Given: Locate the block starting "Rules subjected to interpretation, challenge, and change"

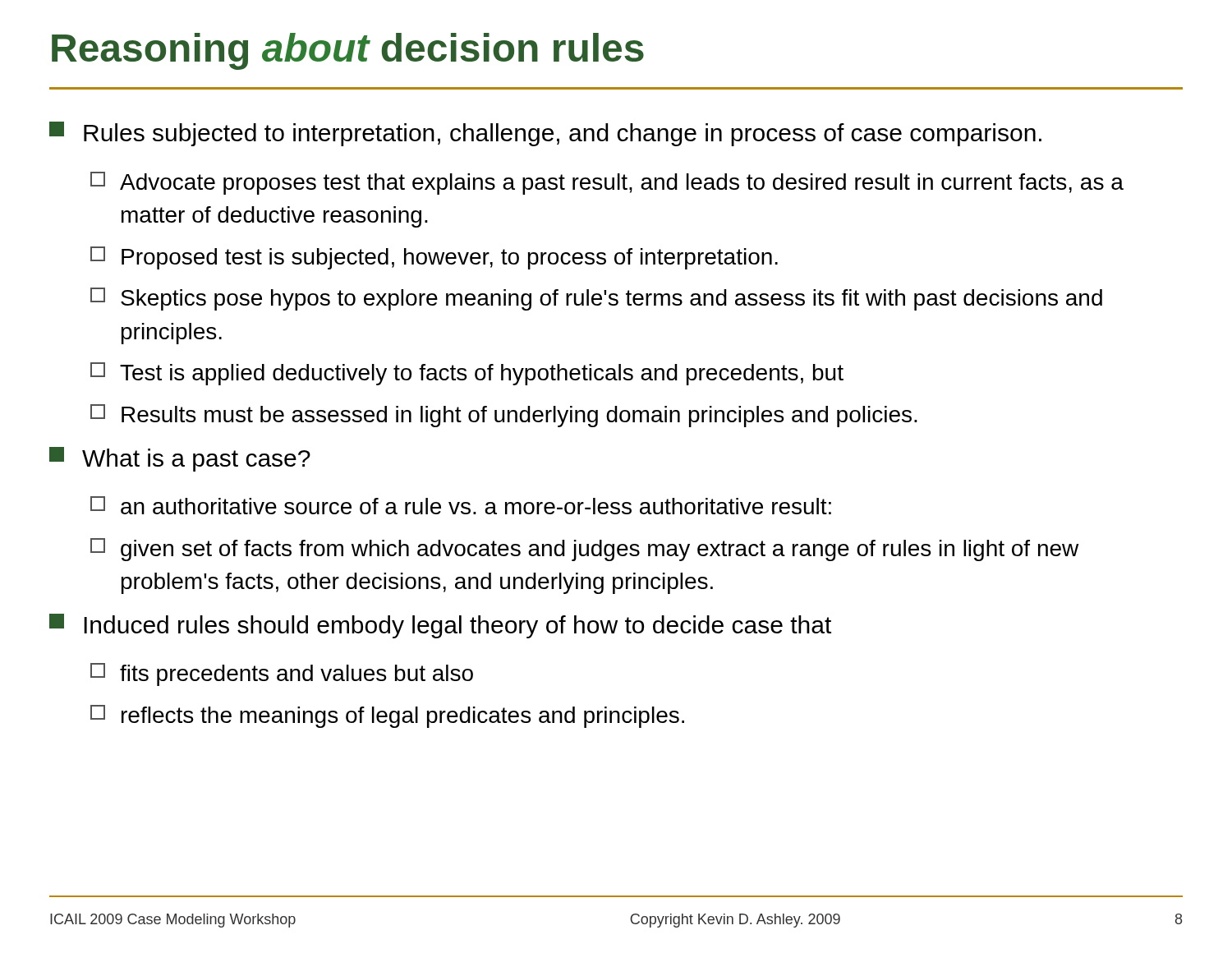Looking at the screenshot, I should coord(616,133).
